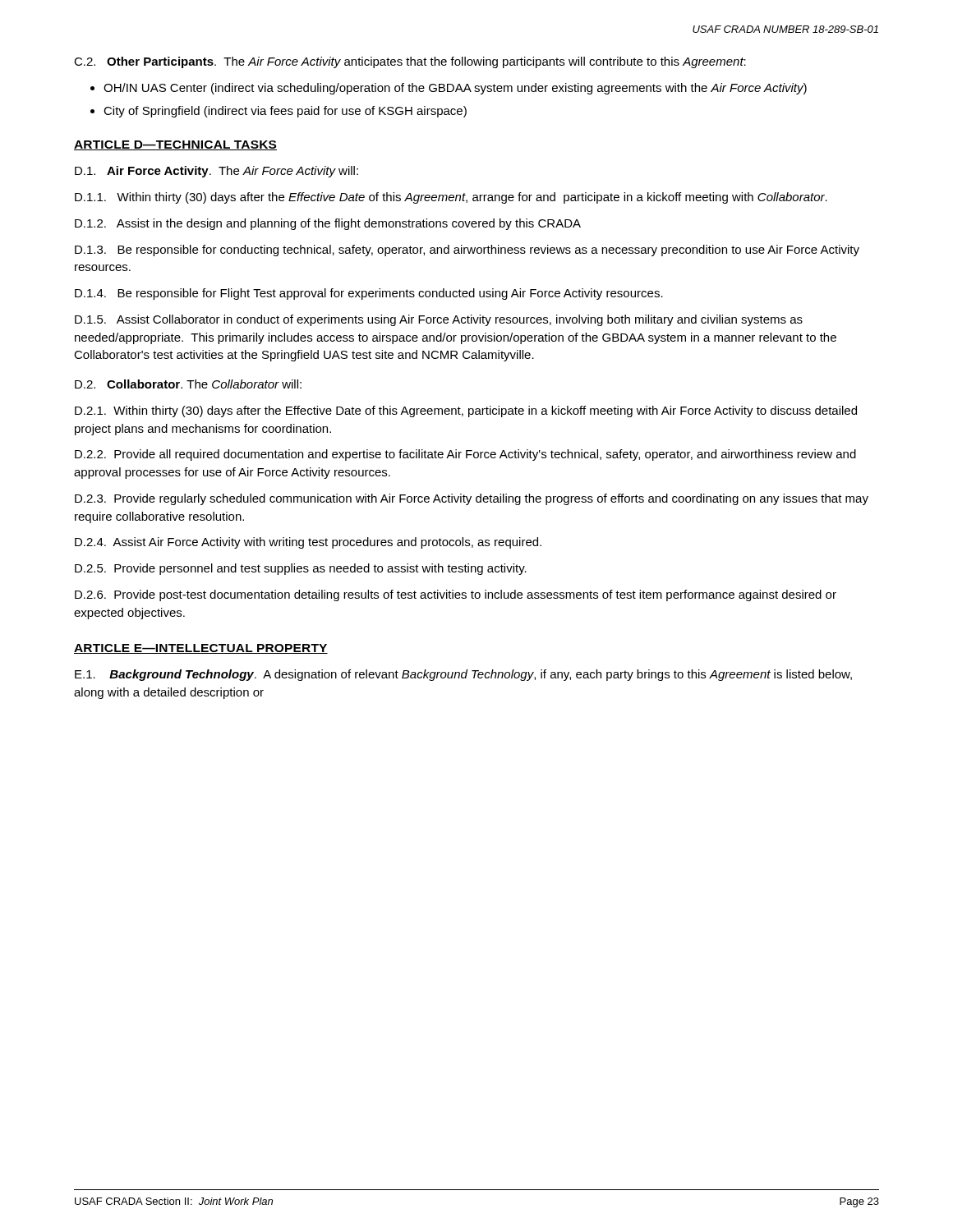Point to the block beginning "D.1.4. Be responsible for Flight"
This screenshot has height=1232, width=953.
click(369, 293)
